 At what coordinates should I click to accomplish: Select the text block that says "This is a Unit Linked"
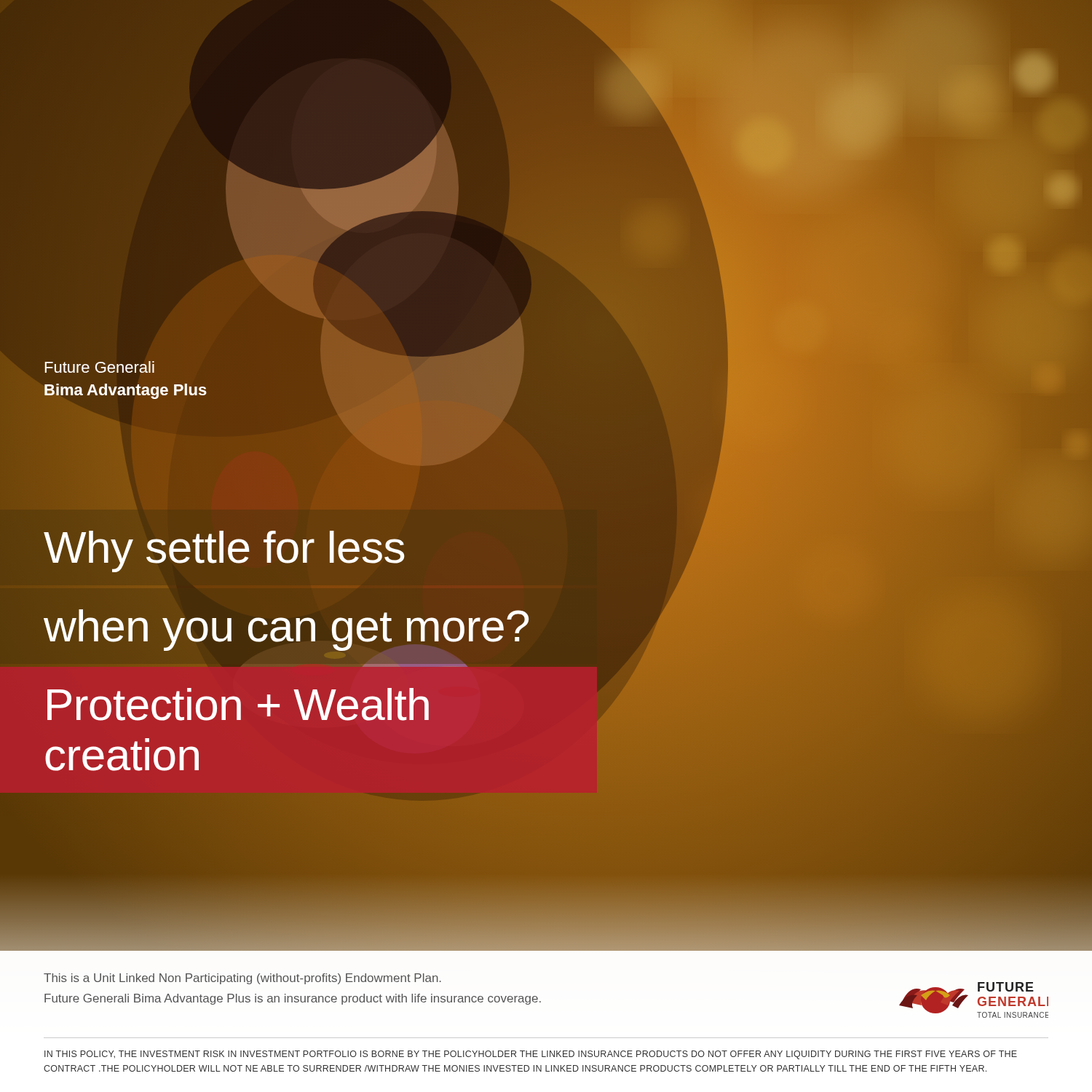click(x=243, y=978)
